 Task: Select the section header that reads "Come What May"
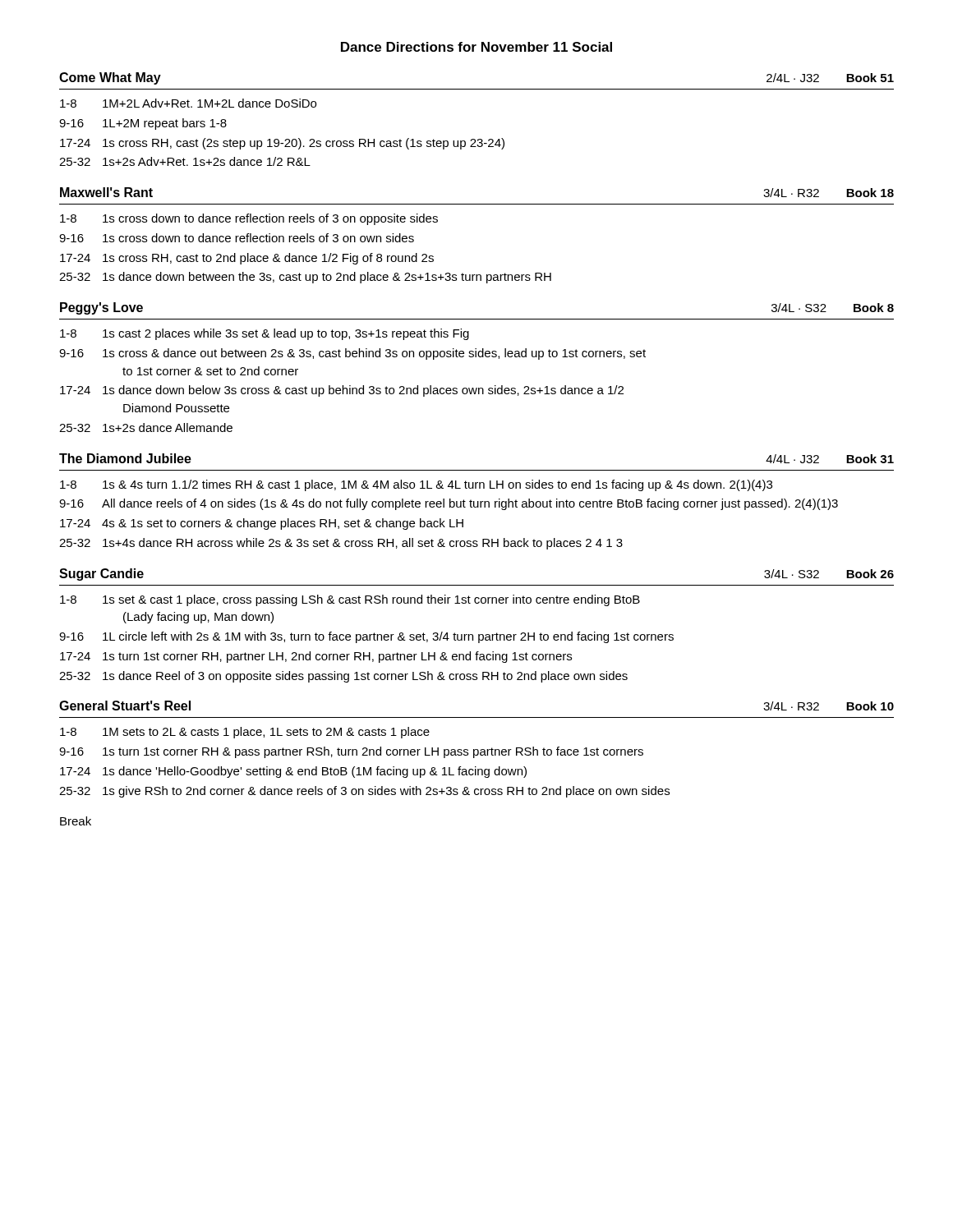(x=476, y=80)
